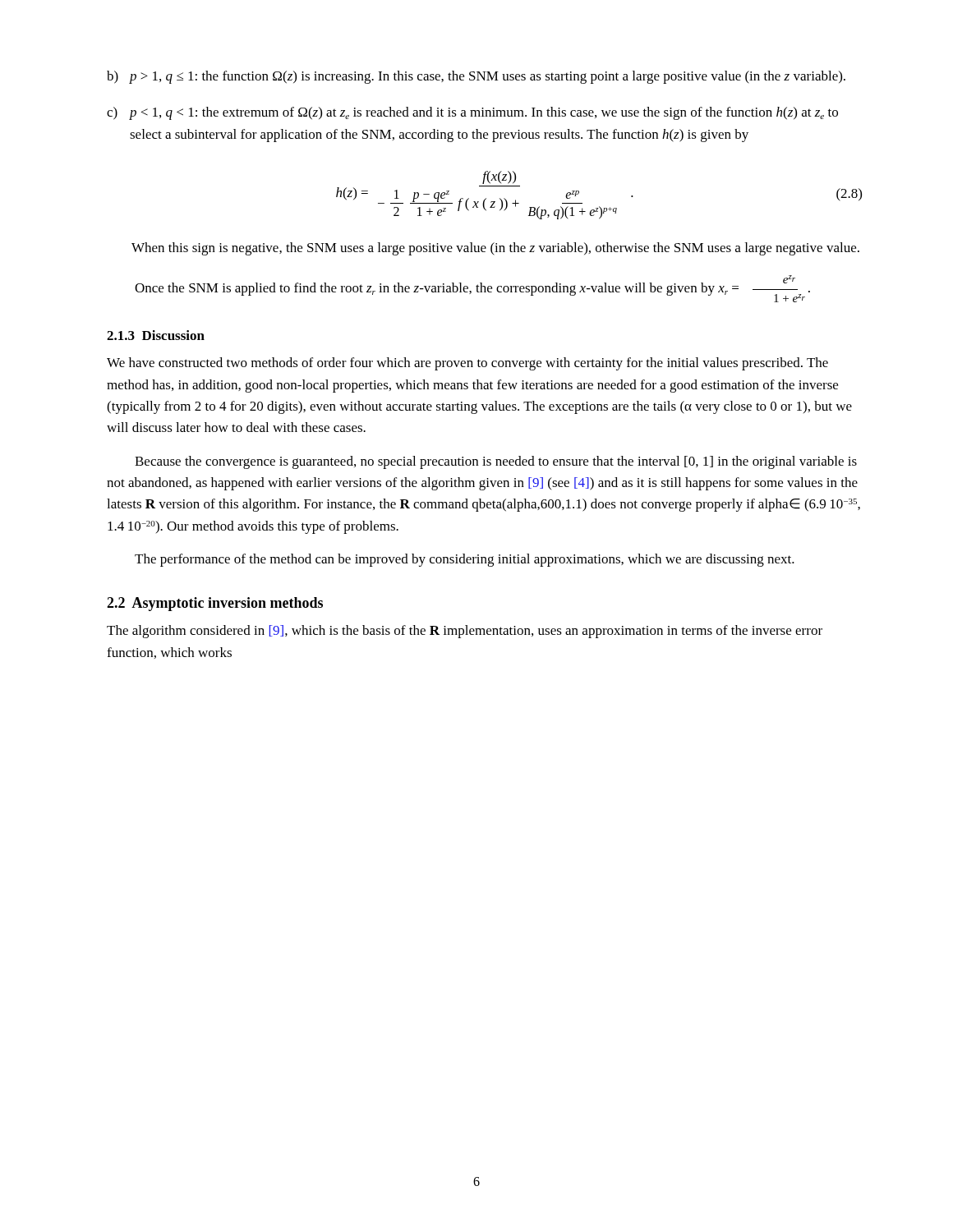Select the text block starting "Because the convergence"
The width and height of the screenshot is (953, 1232).
pyautogui.click(x=484, y=493)
